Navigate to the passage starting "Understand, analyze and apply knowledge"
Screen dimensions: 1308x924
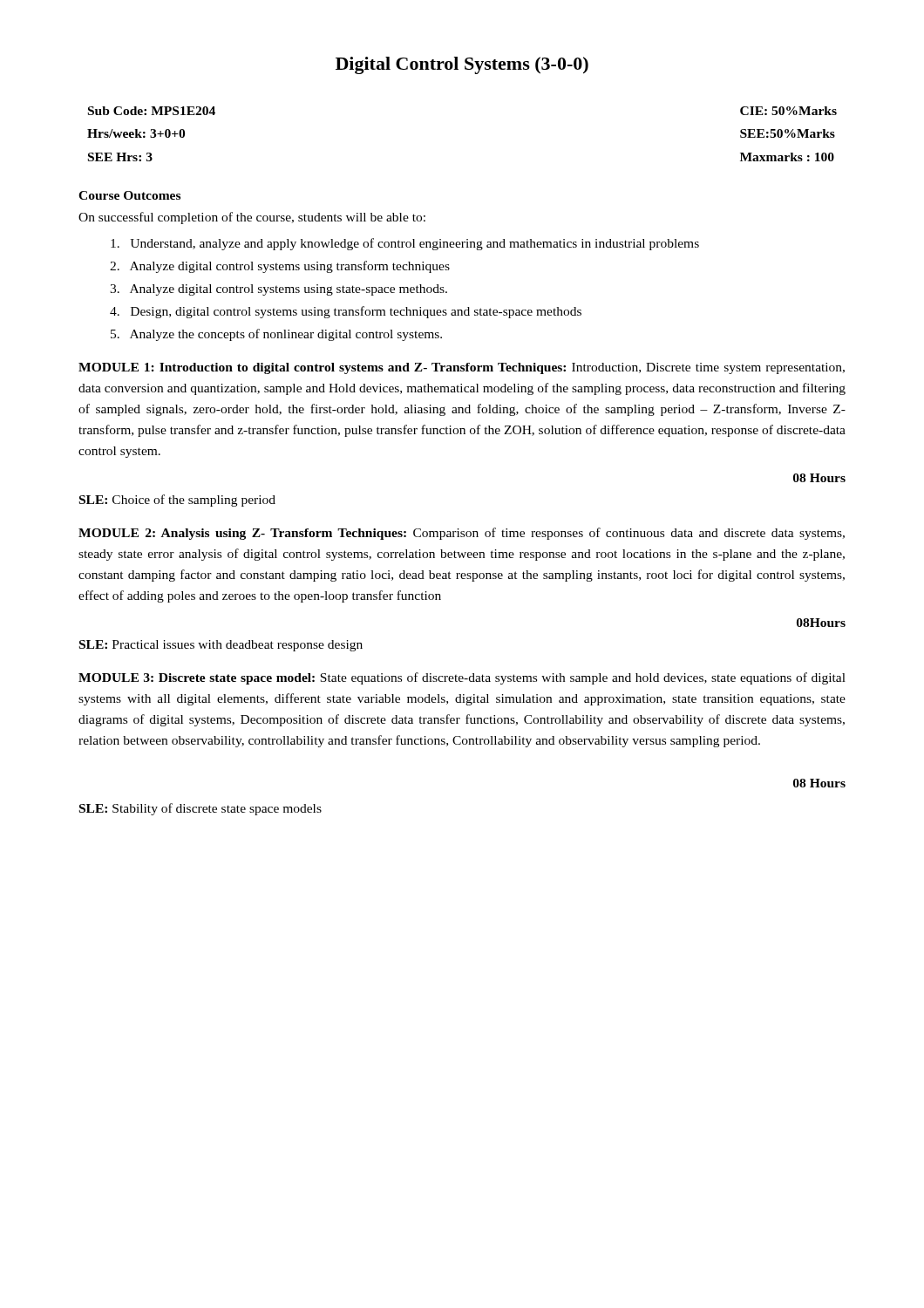point(405,243)
